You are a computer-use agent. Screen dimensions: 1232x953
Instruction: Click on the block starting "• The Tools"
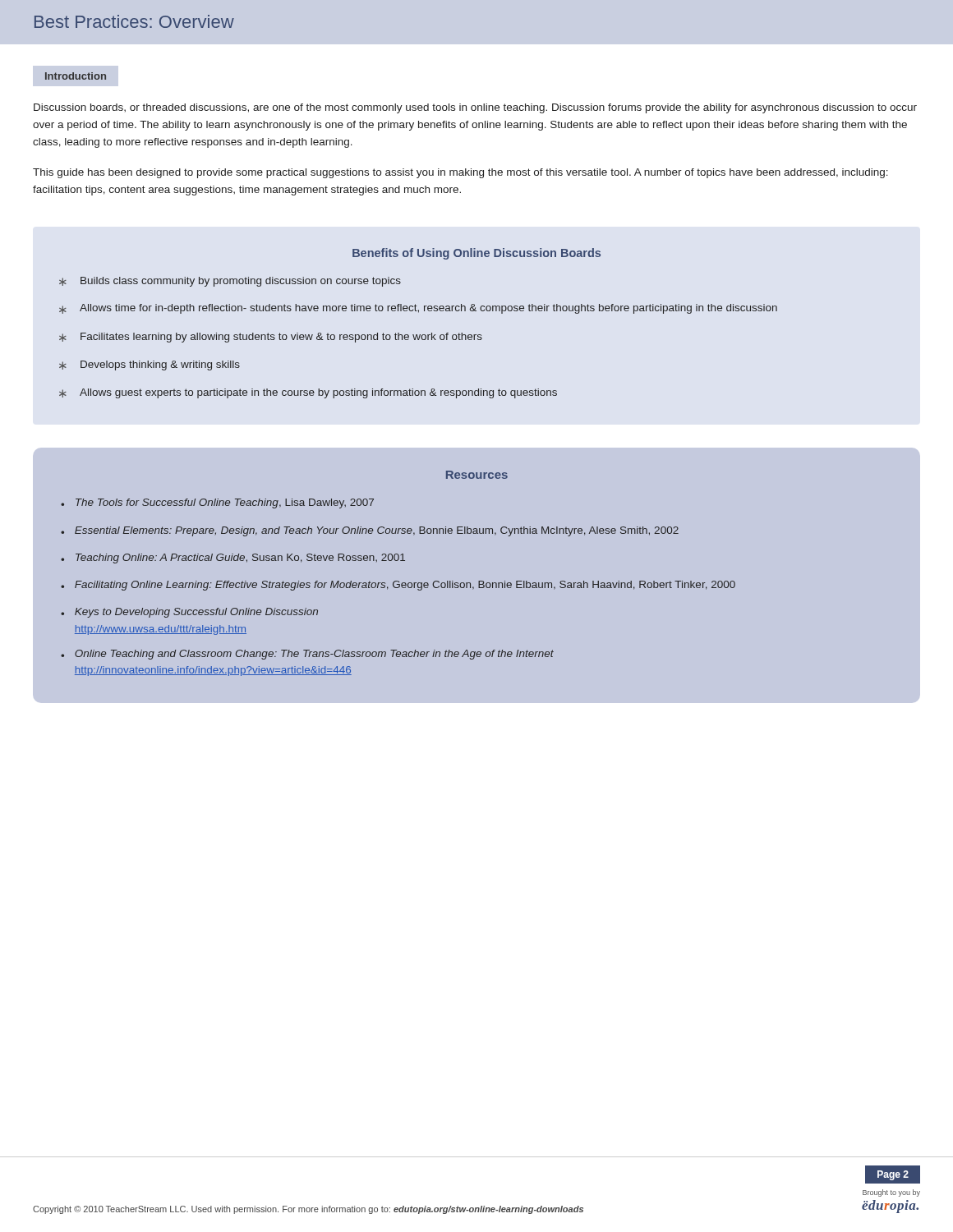click(x=218, y=504)
